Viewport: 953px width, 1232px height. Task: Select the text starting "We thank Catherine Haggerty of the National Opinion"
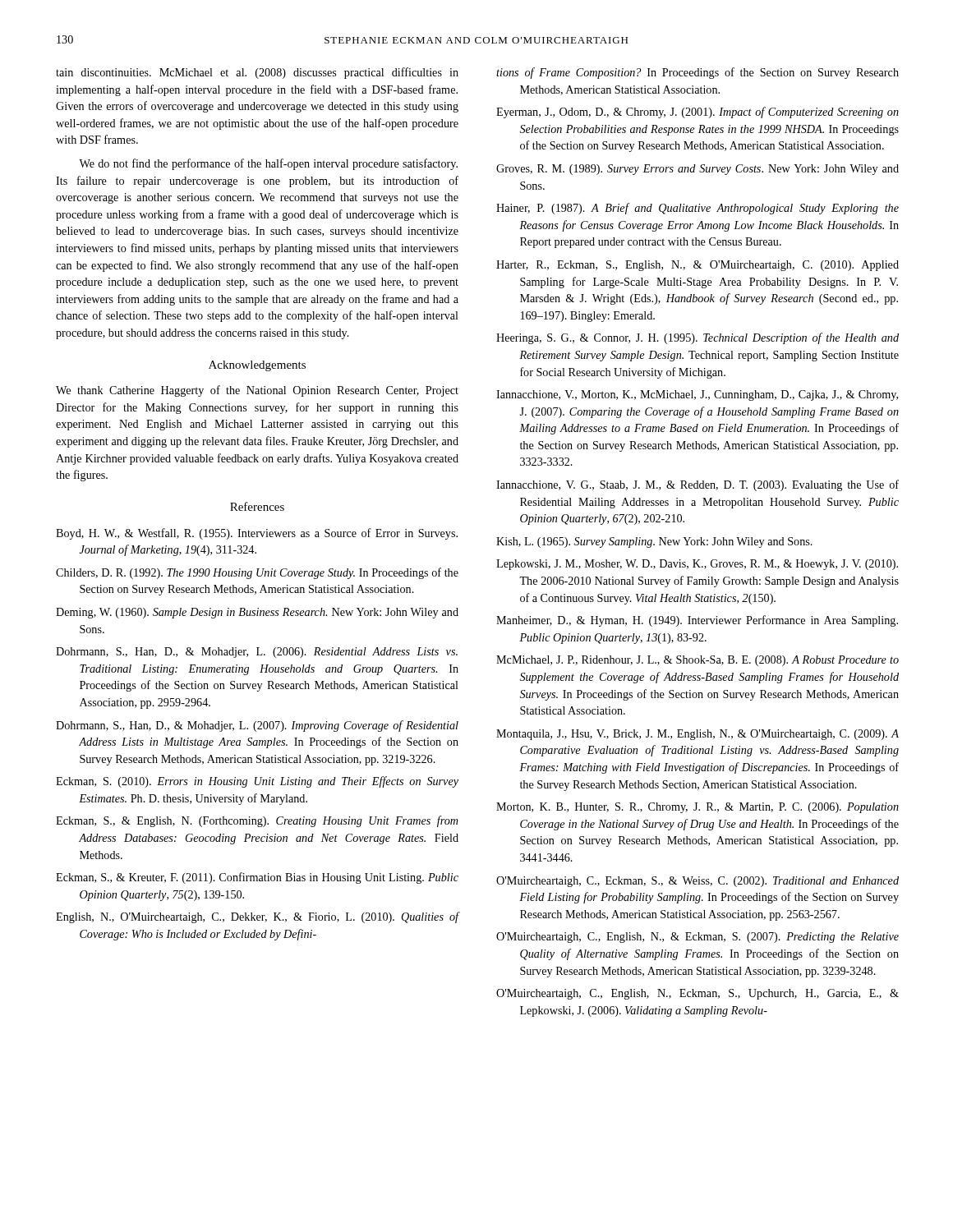pos(257,433)
